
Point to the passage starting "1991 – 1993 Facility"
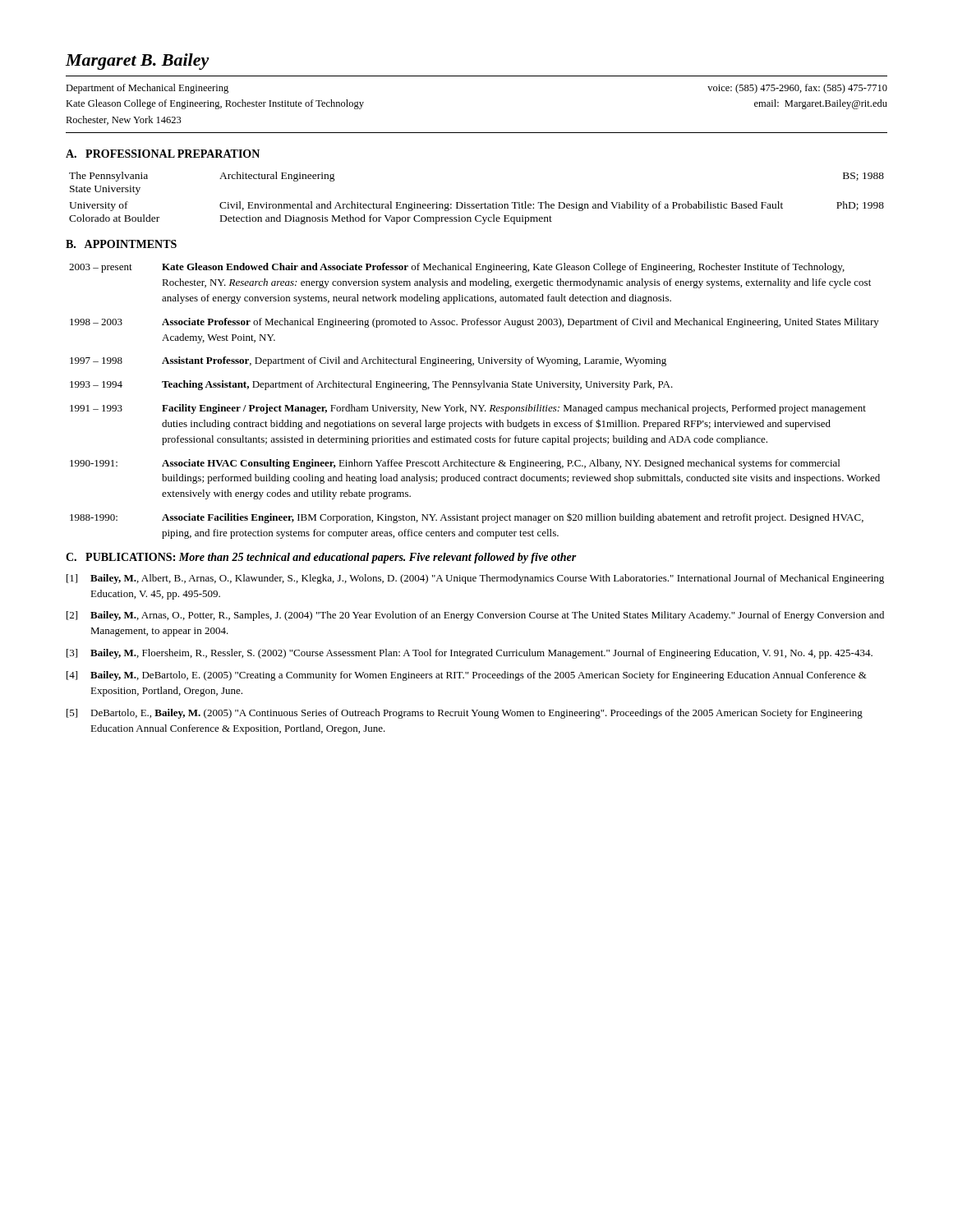pyautogui.click(x=476, y=424)
